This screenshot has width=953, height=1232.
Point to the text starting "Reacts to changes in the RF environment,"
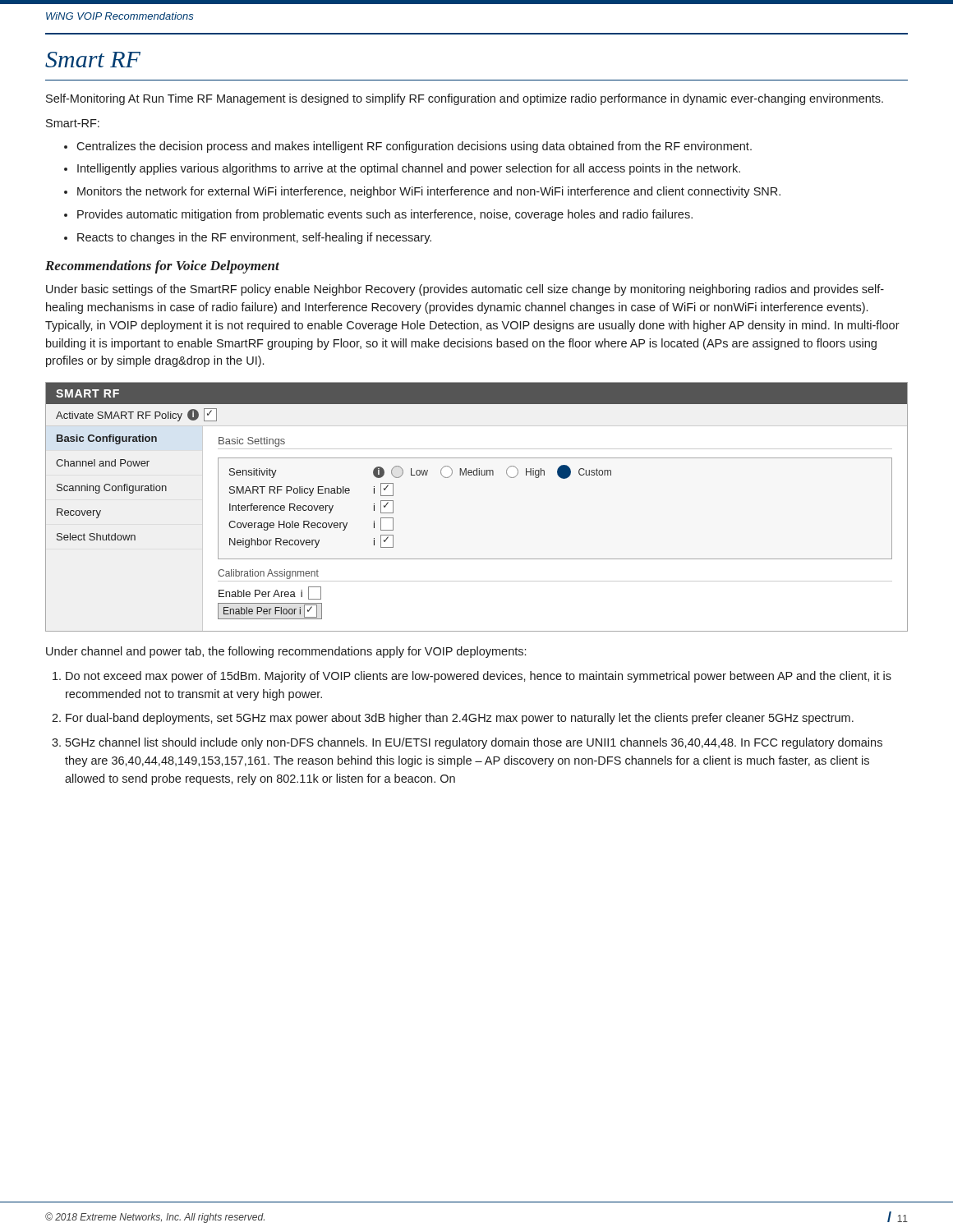click(254, 237)
